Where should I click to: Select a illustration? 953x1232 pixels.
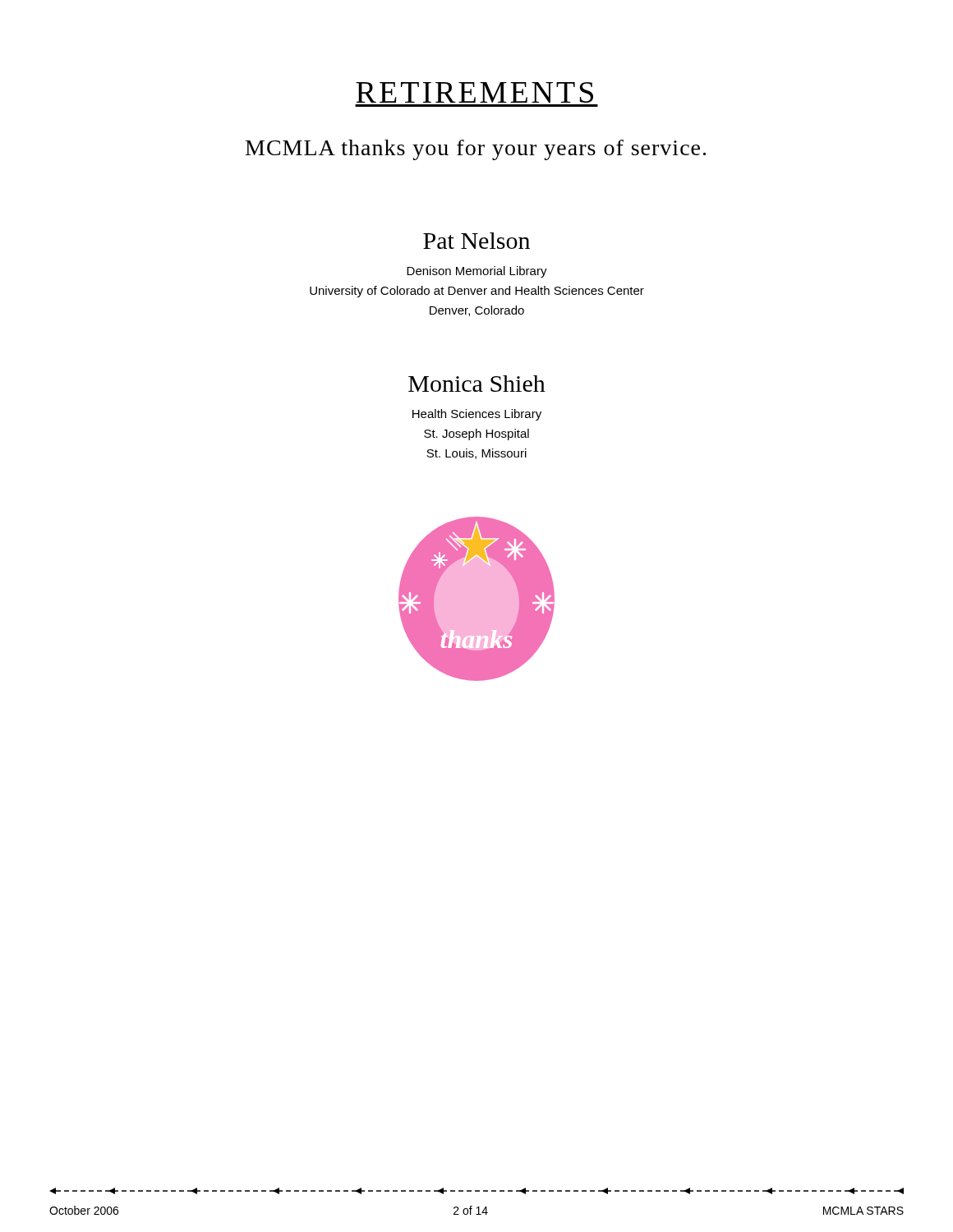click(x=476, y=599)
